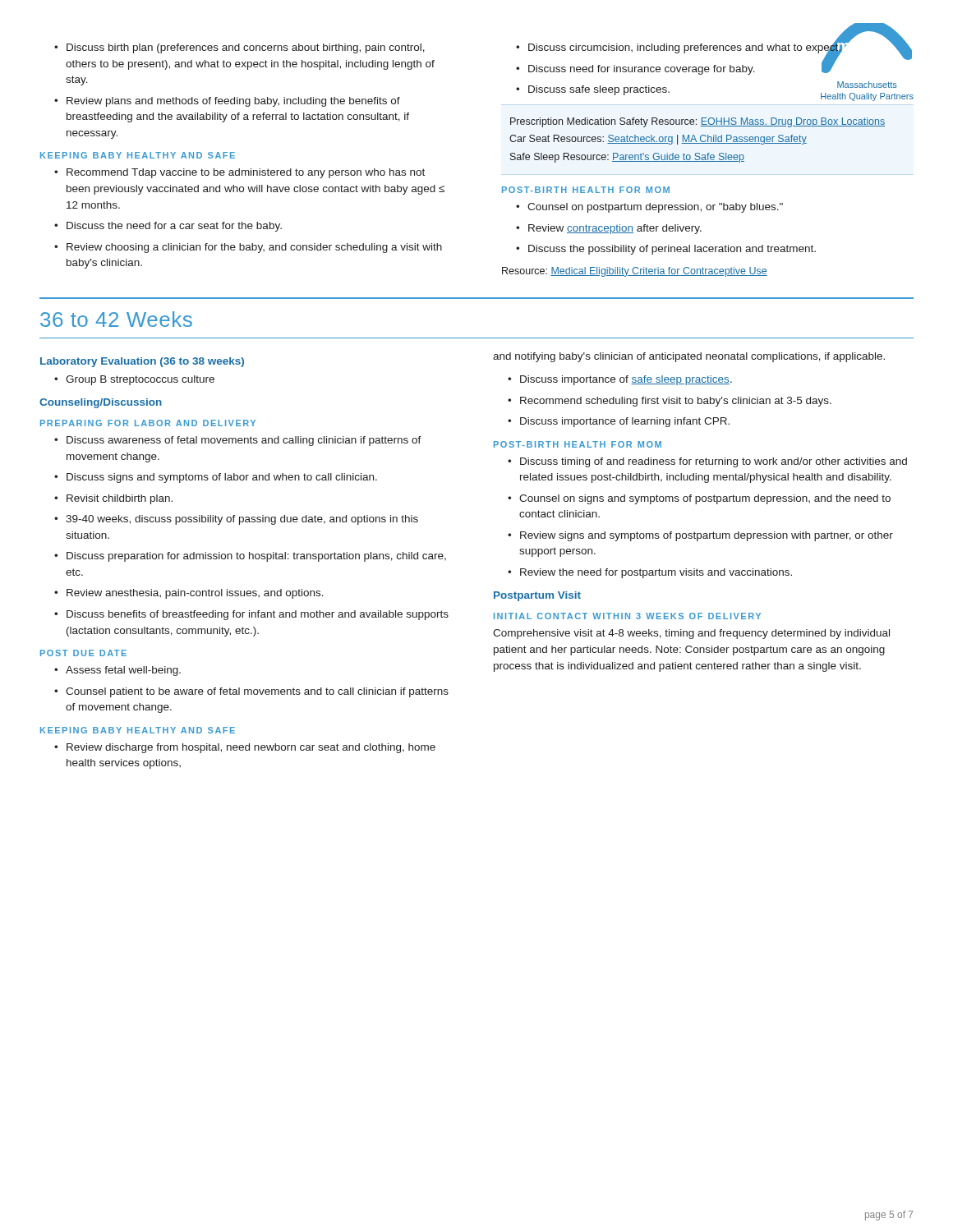Click where it says "36 to 42 Weeks"

[x=116, y=319]
